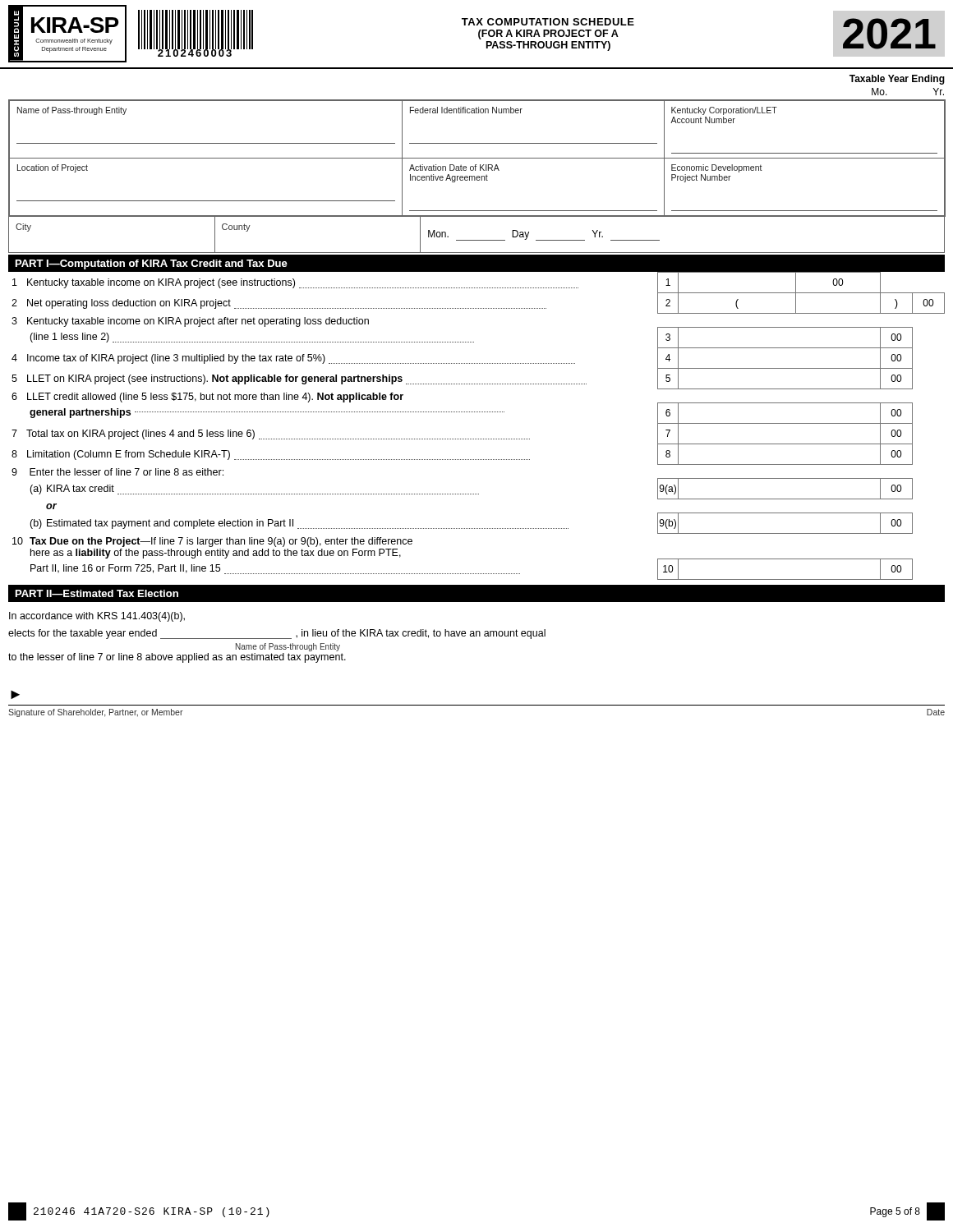Click on the region starting "(b) Estimated tax payment and complete election in"
This screenshot has width=953, height=1232.
(342, 523)
